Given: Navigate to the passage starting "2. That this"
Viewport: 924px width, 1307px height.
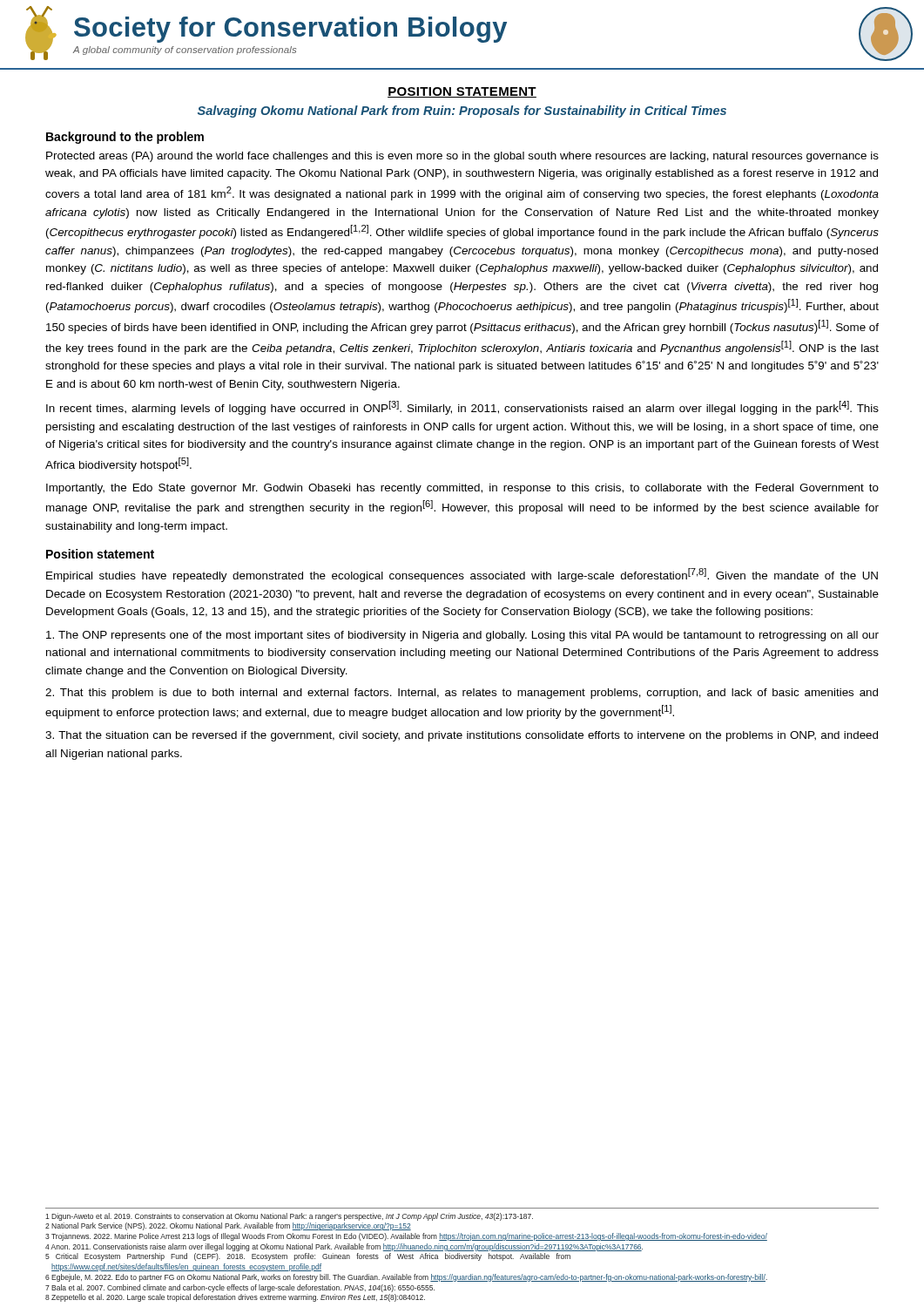Looking at the screenshot, I should click(462, 703).
